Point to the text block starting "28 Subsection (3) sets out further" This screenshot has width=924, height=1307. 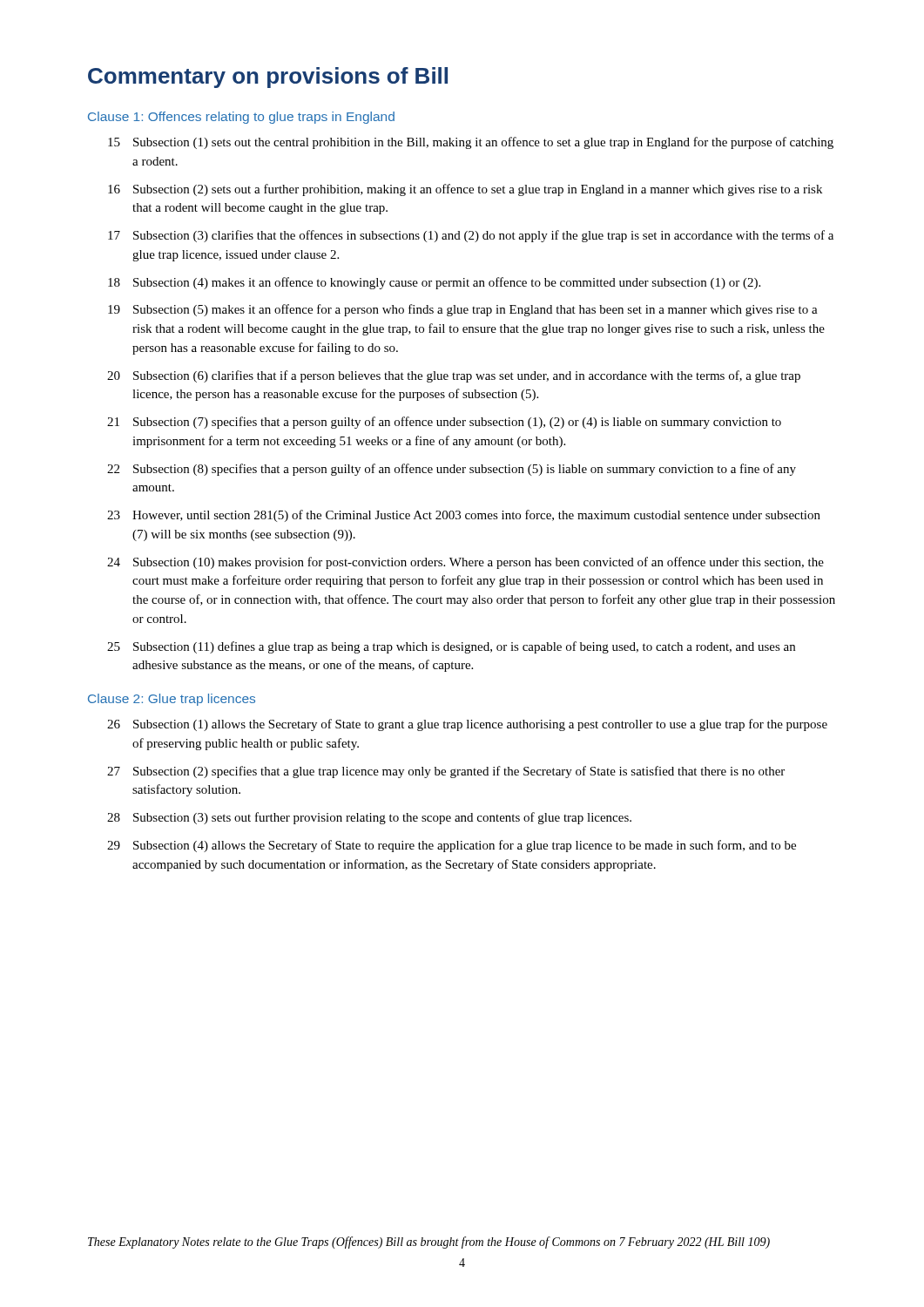[x=462, y=818]
